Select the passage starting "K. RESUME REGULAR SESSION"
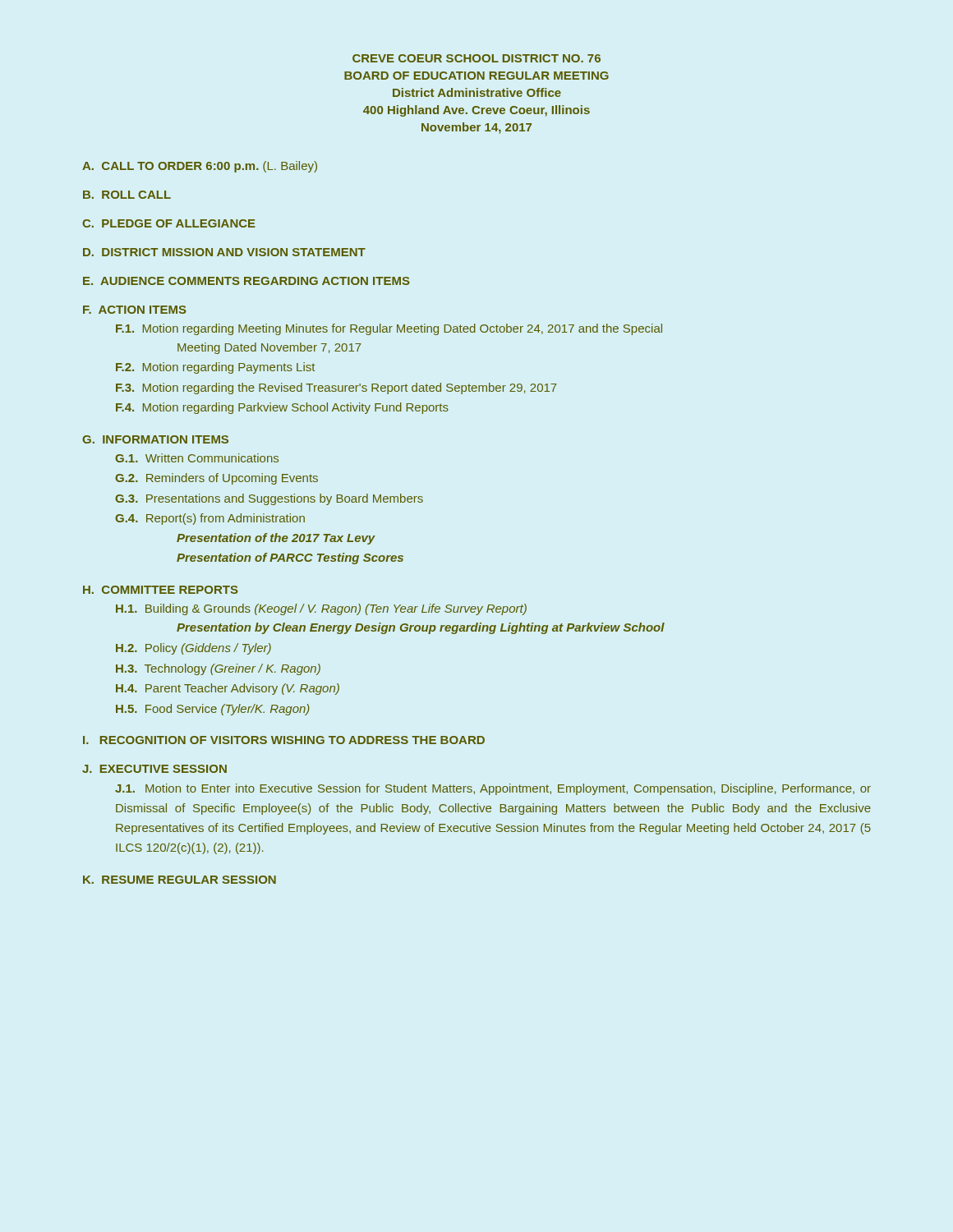Screen dimensions: 1232x953 pos(179,879)
